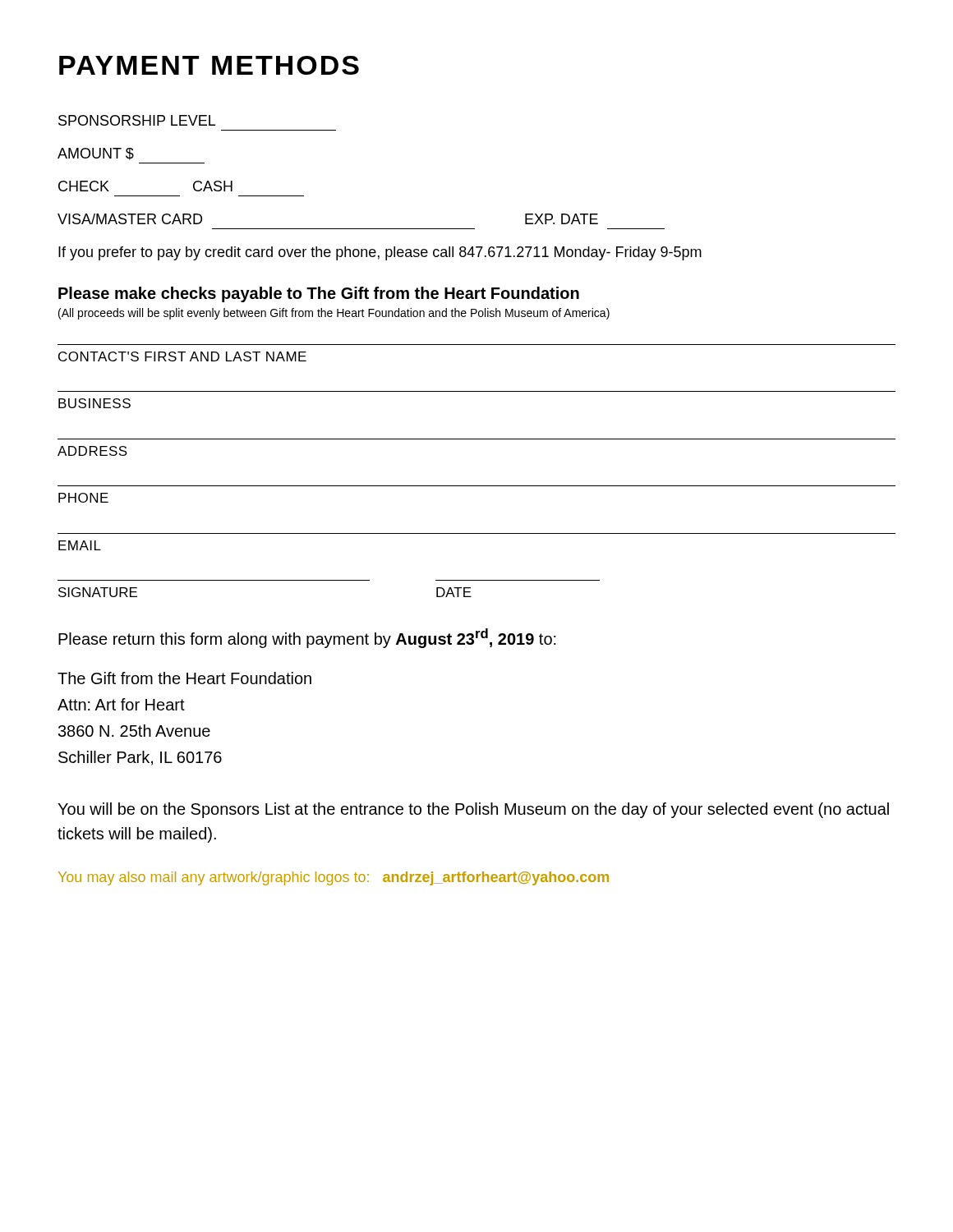Image resolution: width=953 pixels, height=1232 pixels.
Task: Point to the region starting "You will be on"
Action: tap(474, 821)
